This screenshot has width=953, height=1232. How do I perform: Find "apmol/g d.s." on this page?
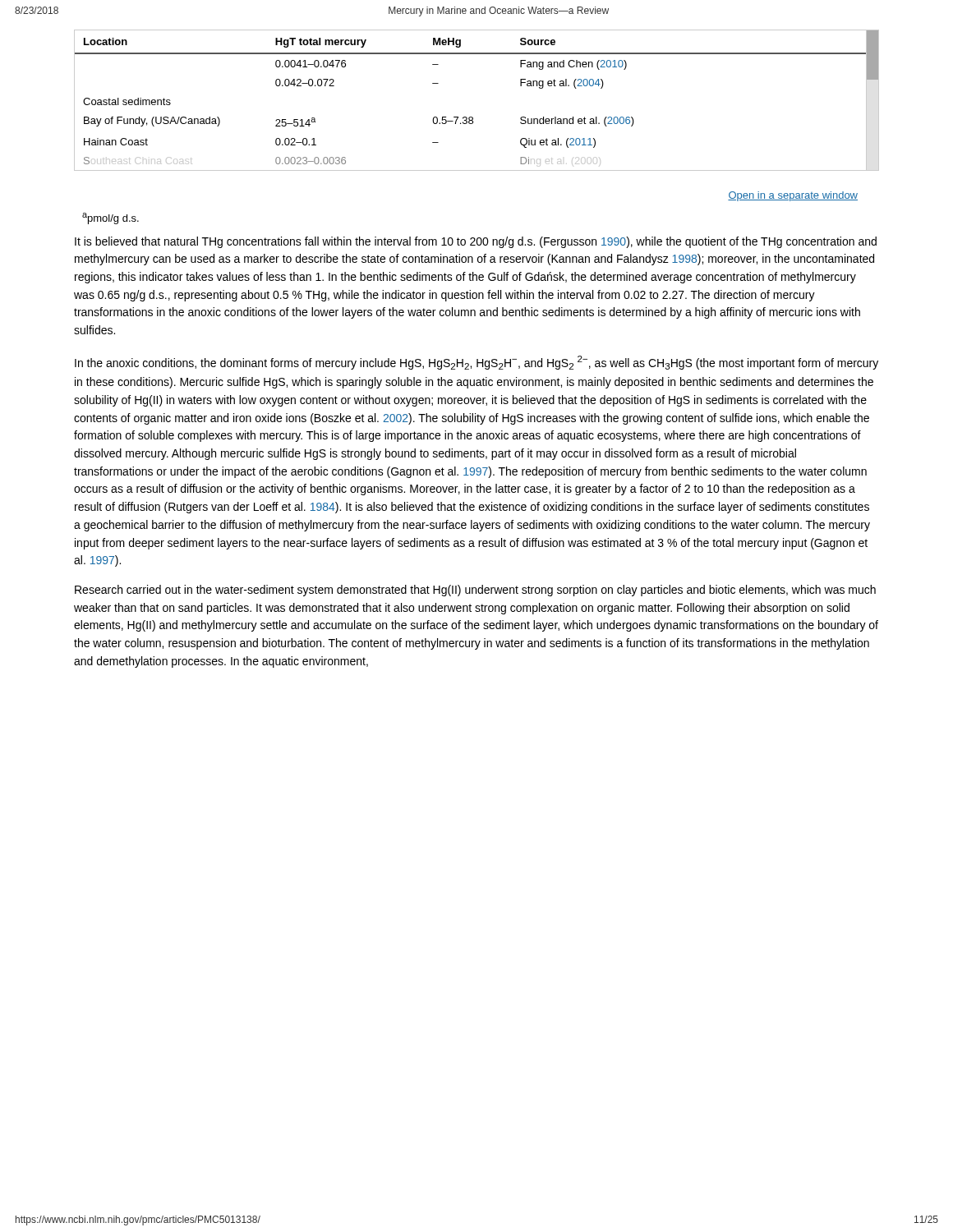click(x=111, y=217)
